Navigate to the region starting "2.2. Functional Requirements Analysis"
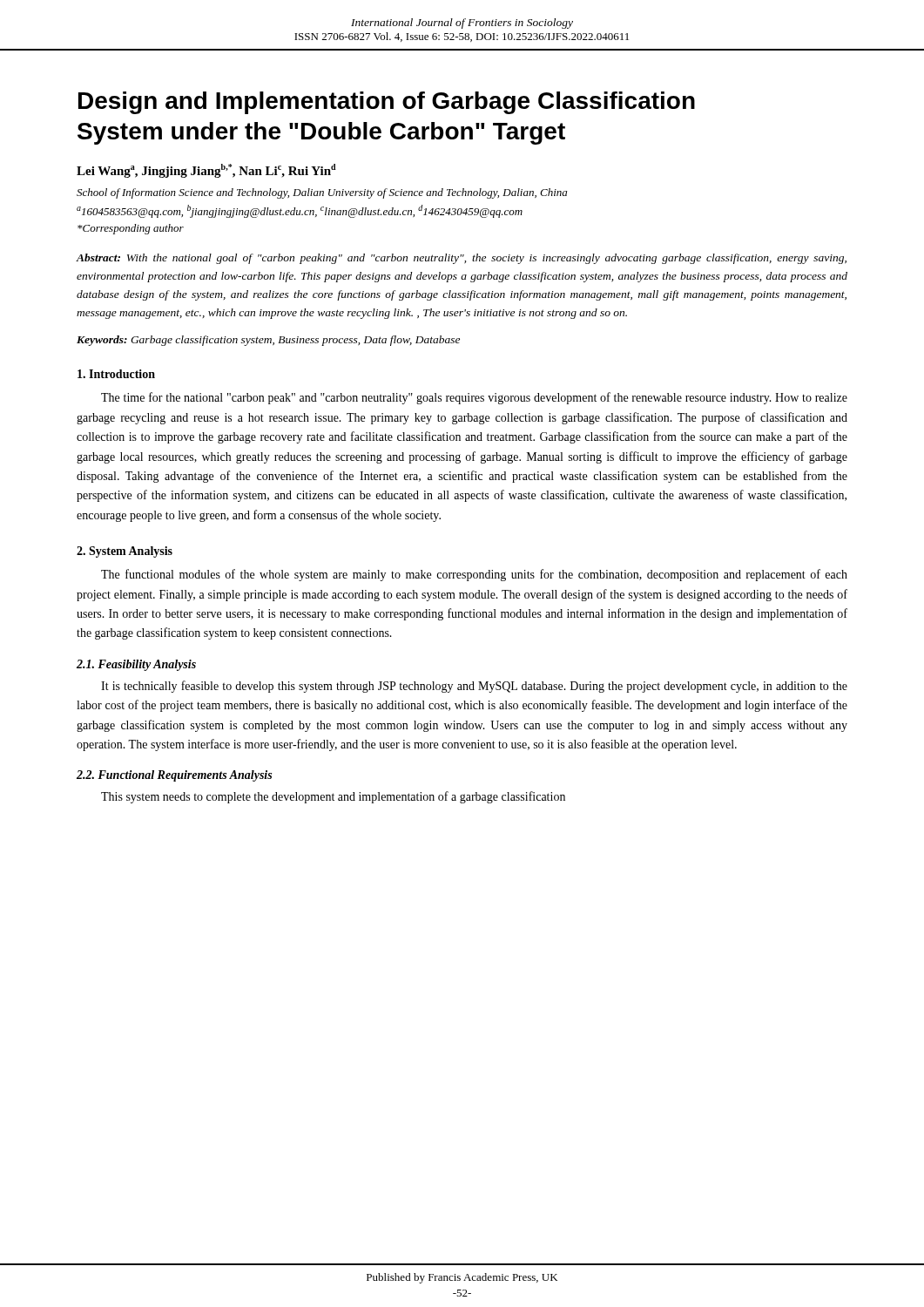Image resolution: width=924 pixels, height=1307 pixels. 174,775
